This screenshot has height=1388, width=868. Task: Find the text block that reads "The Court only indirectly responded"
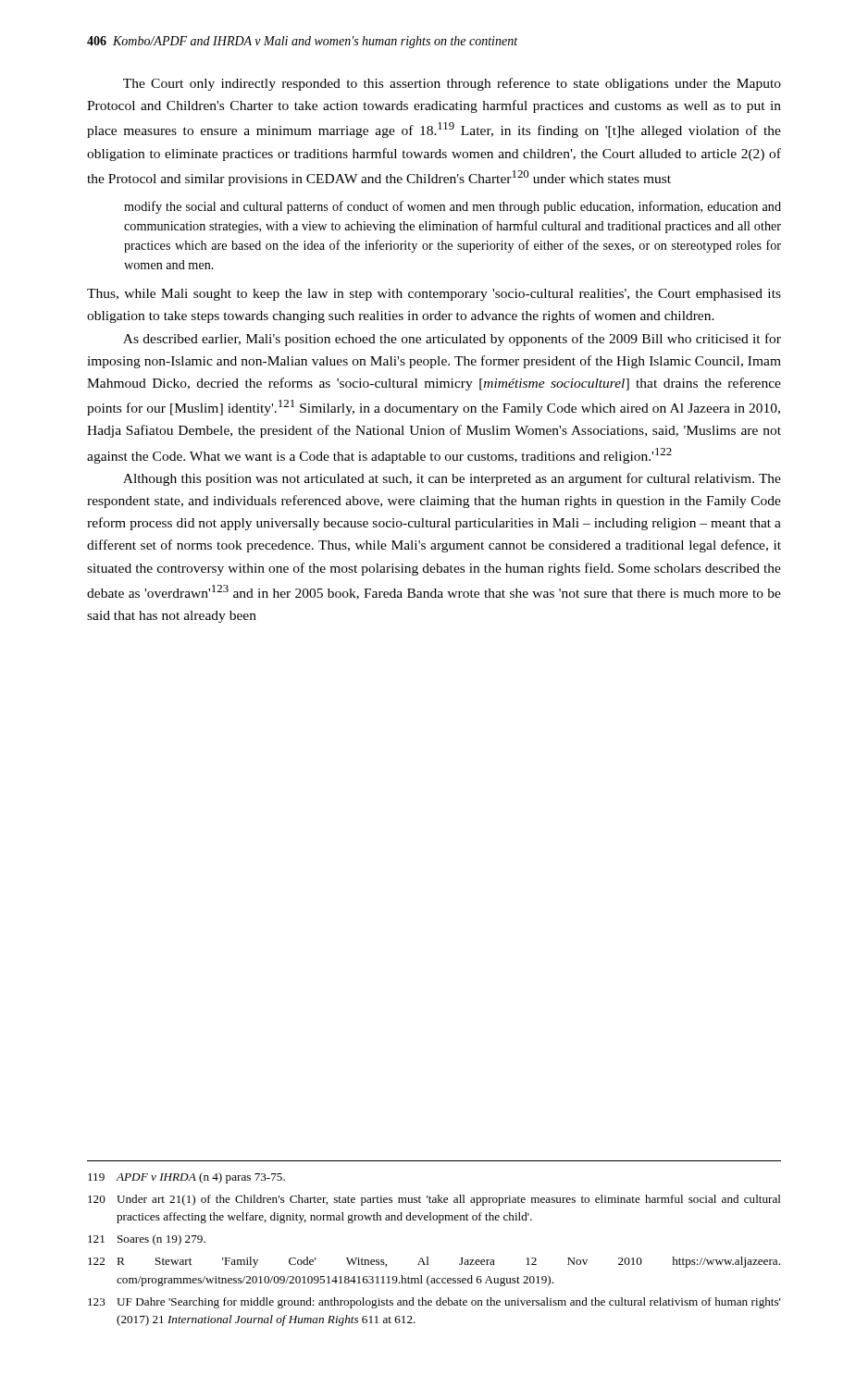point(434,131)
